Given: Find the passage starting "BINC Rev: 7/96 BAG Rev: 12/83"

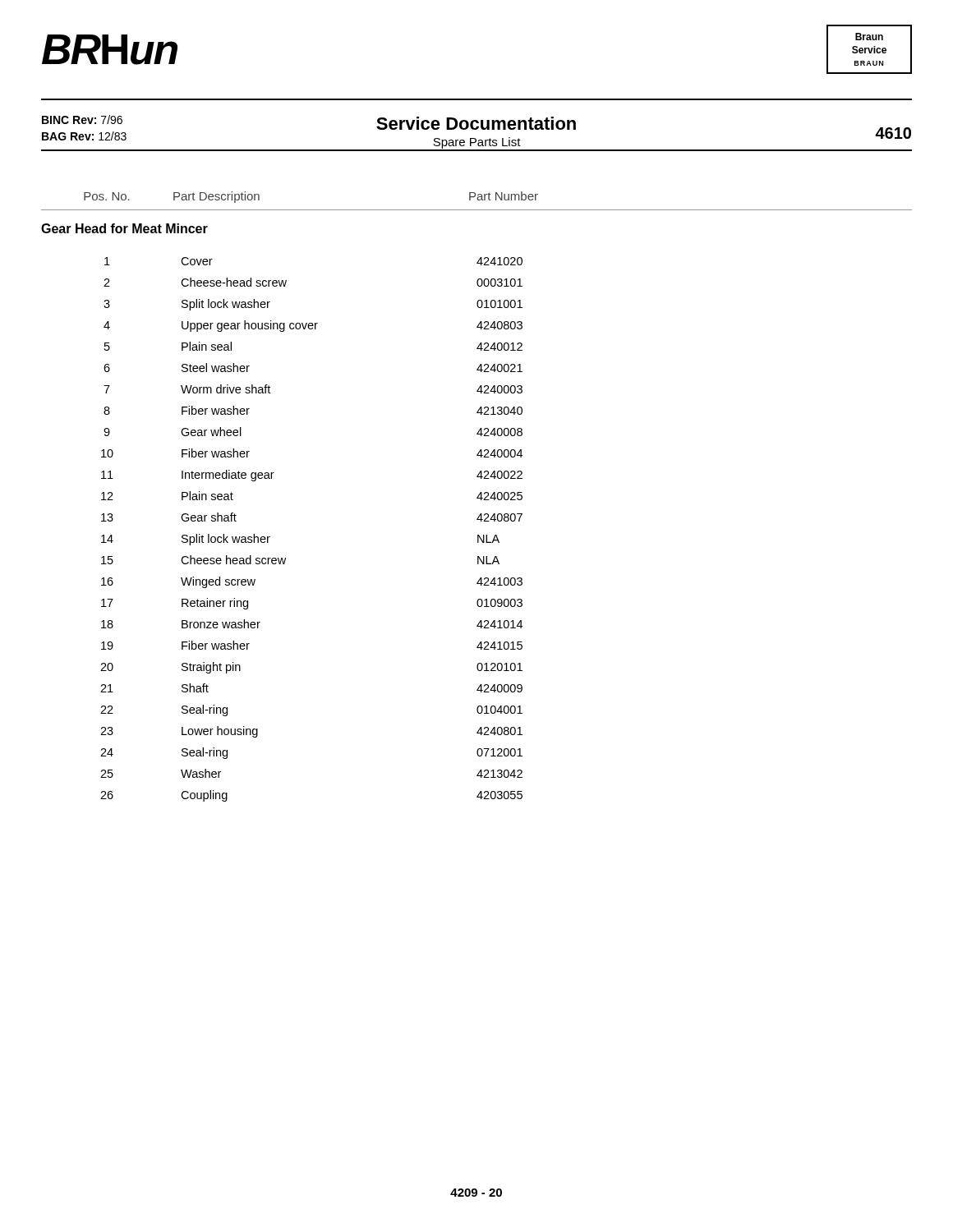Looking at the screenshot, I should tap(84, 128).
